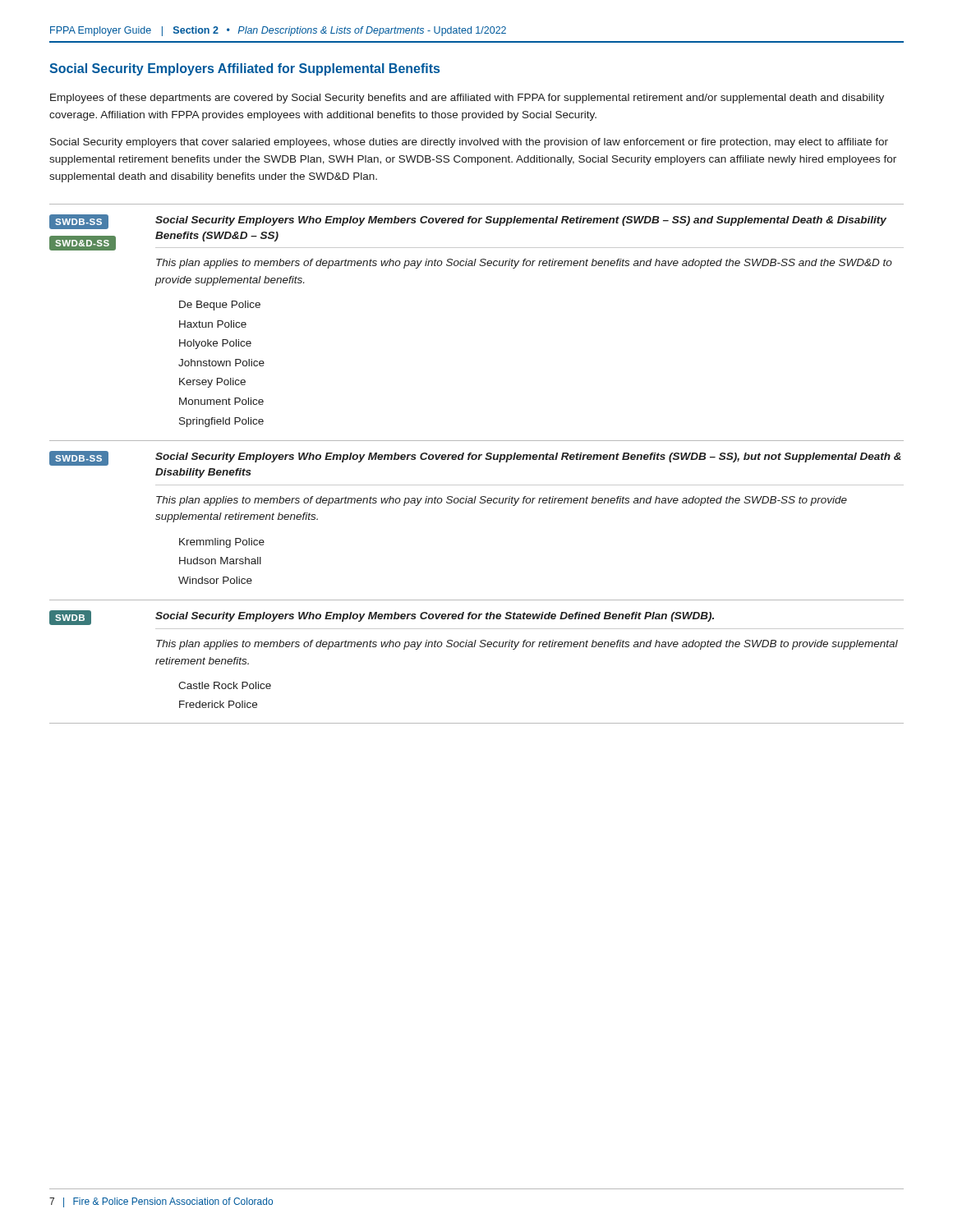The image size is (953, 1232).
Task: Select the block starting "Social Security employers that cover"
Action: [473, 159]
